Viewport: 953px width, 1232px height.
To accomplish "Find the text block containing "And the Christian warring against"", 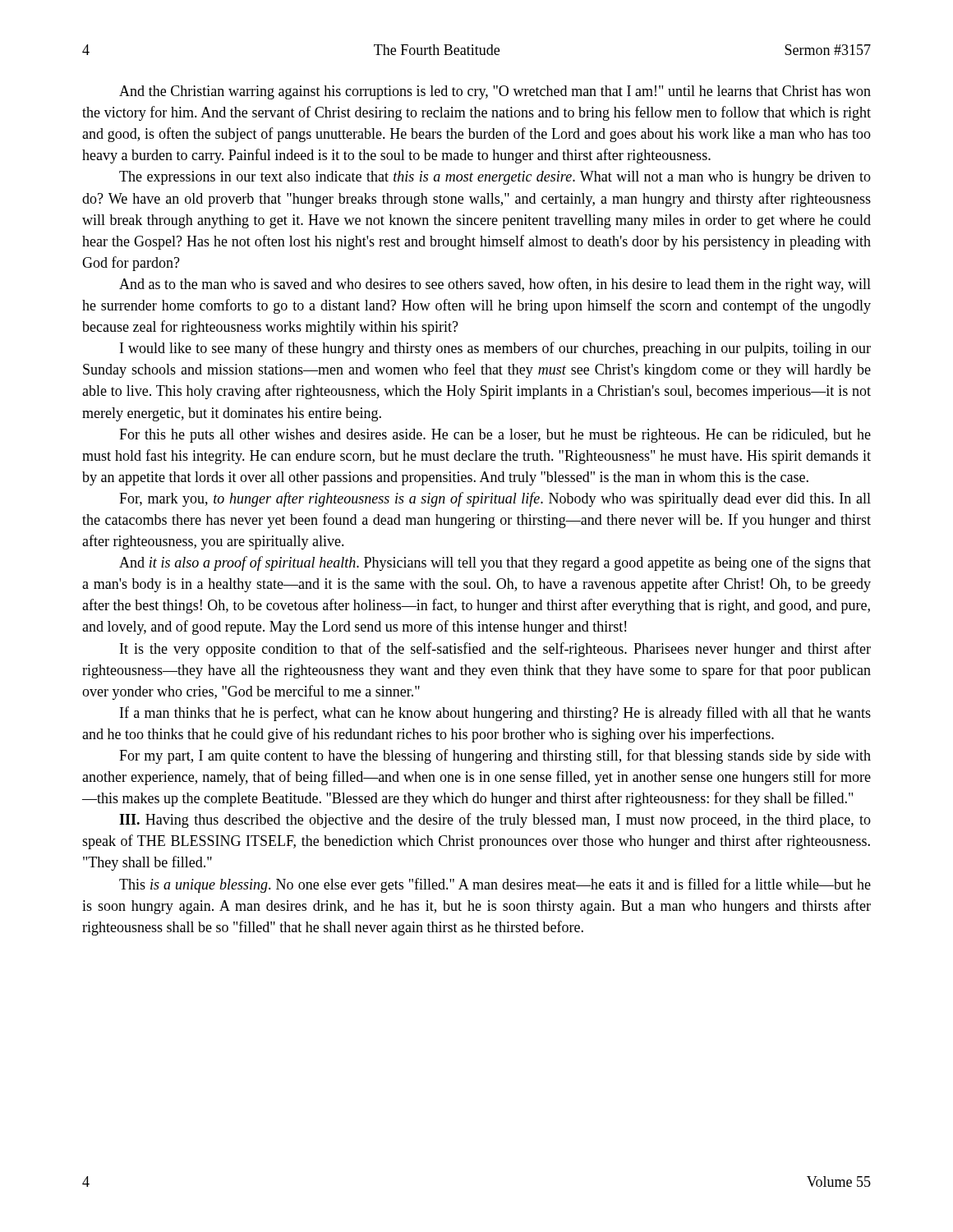I will pyautogui.click(x=476, y=123).
